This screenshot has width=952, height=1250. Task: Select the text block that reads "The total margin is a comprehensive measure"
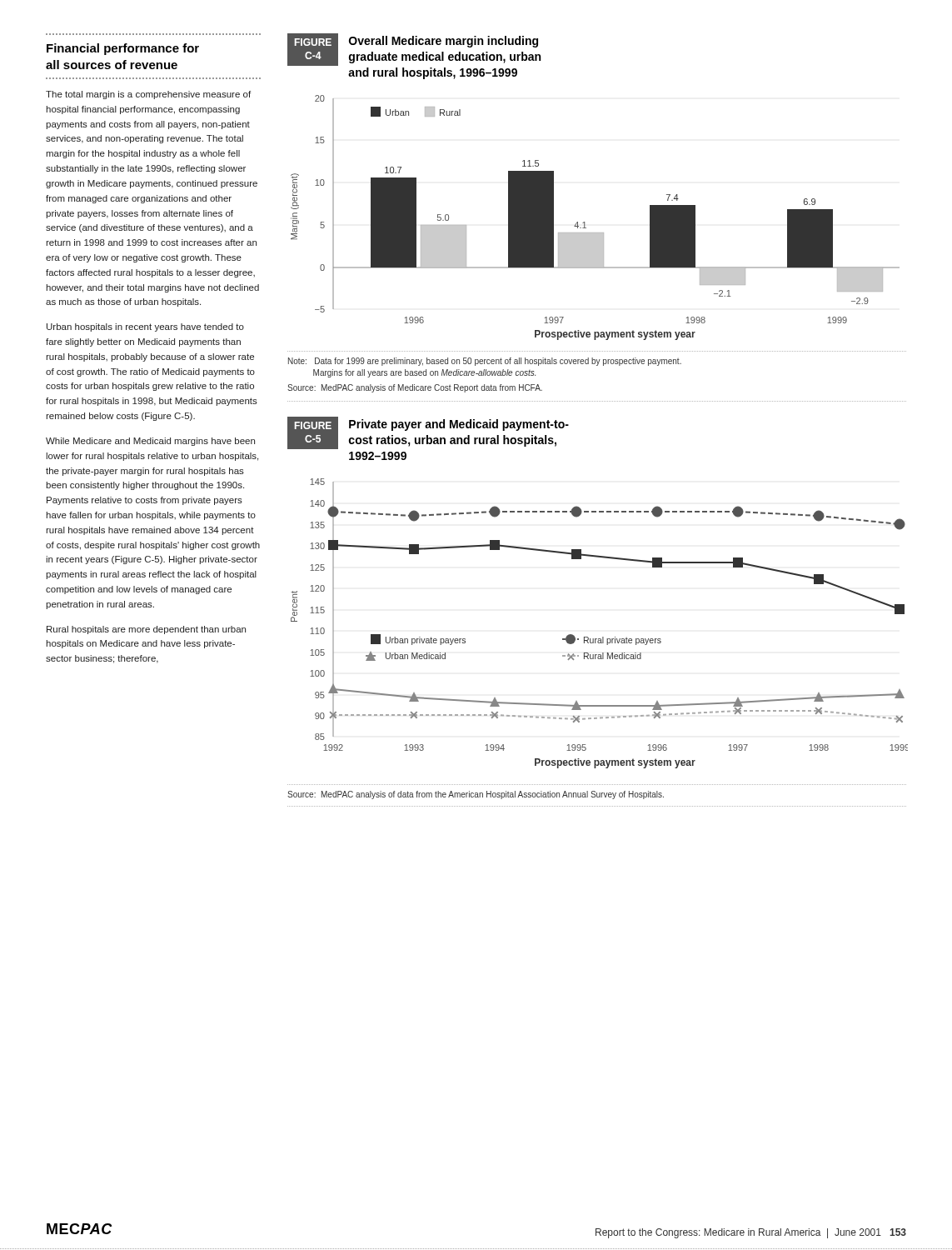tap(153, 198)
